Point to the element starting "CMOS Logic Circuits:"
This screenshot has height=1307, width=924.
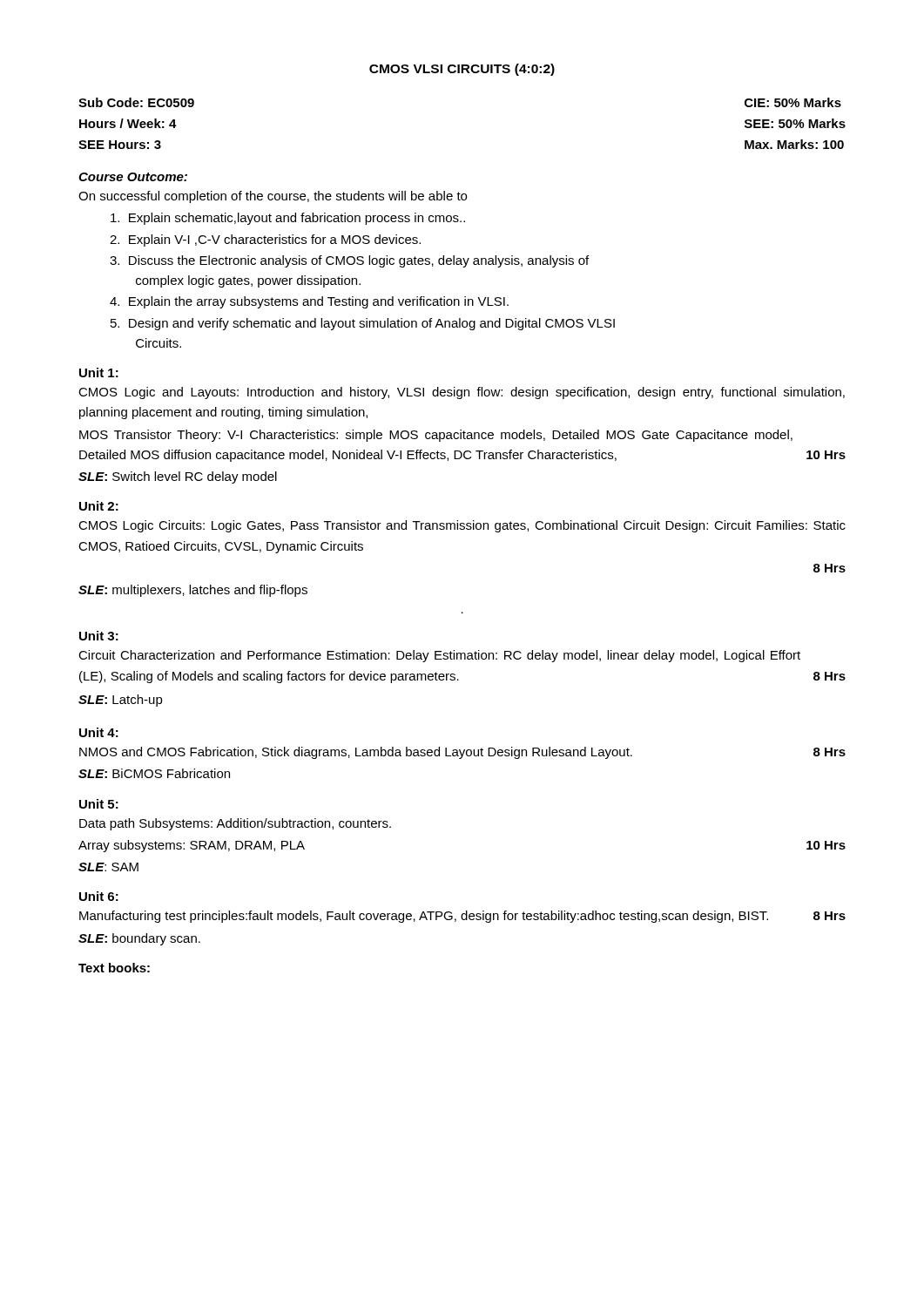462,535
